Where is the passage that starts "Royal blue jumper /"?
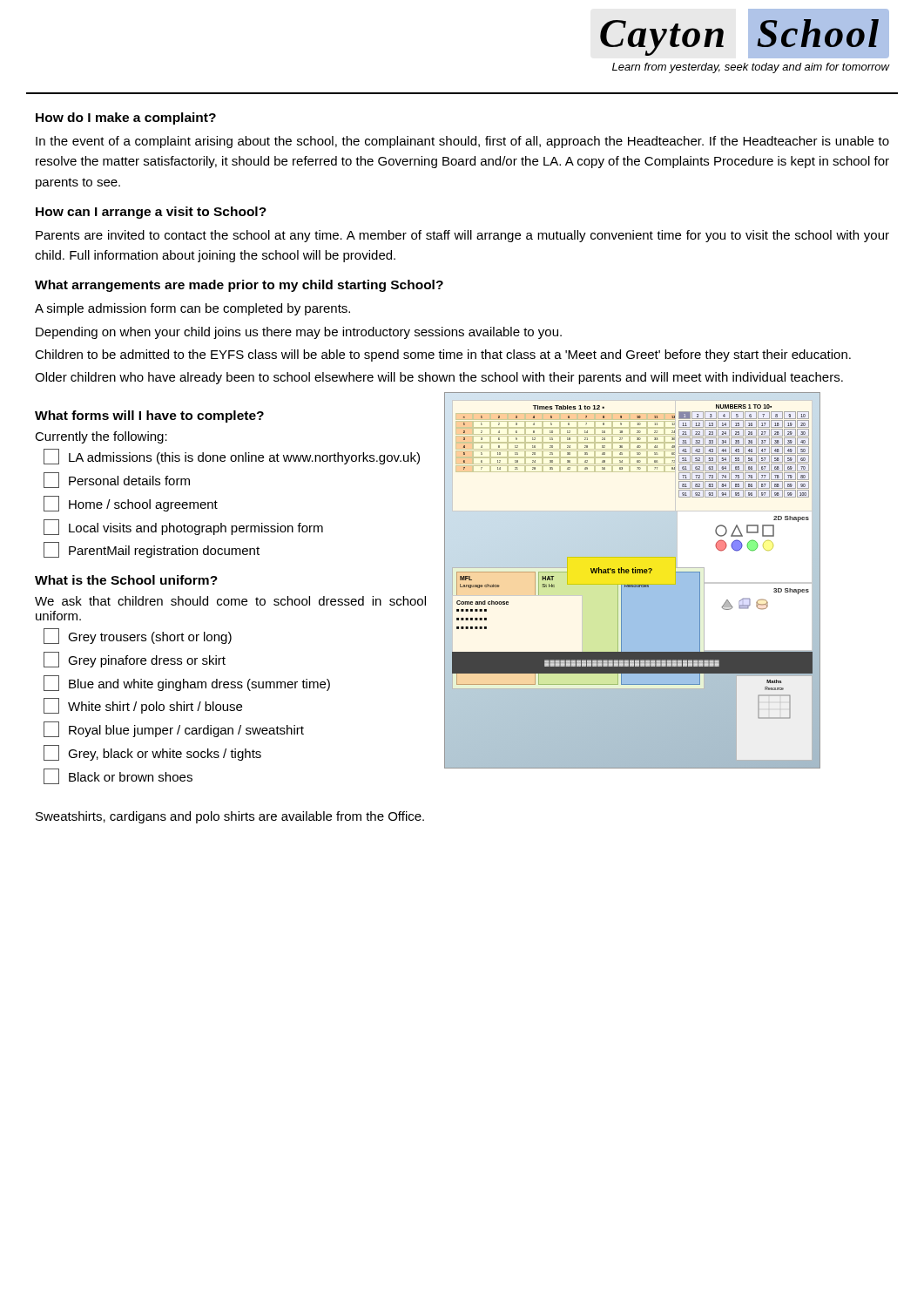Viewport: 924px width, 1307px height. click(174, 730)
